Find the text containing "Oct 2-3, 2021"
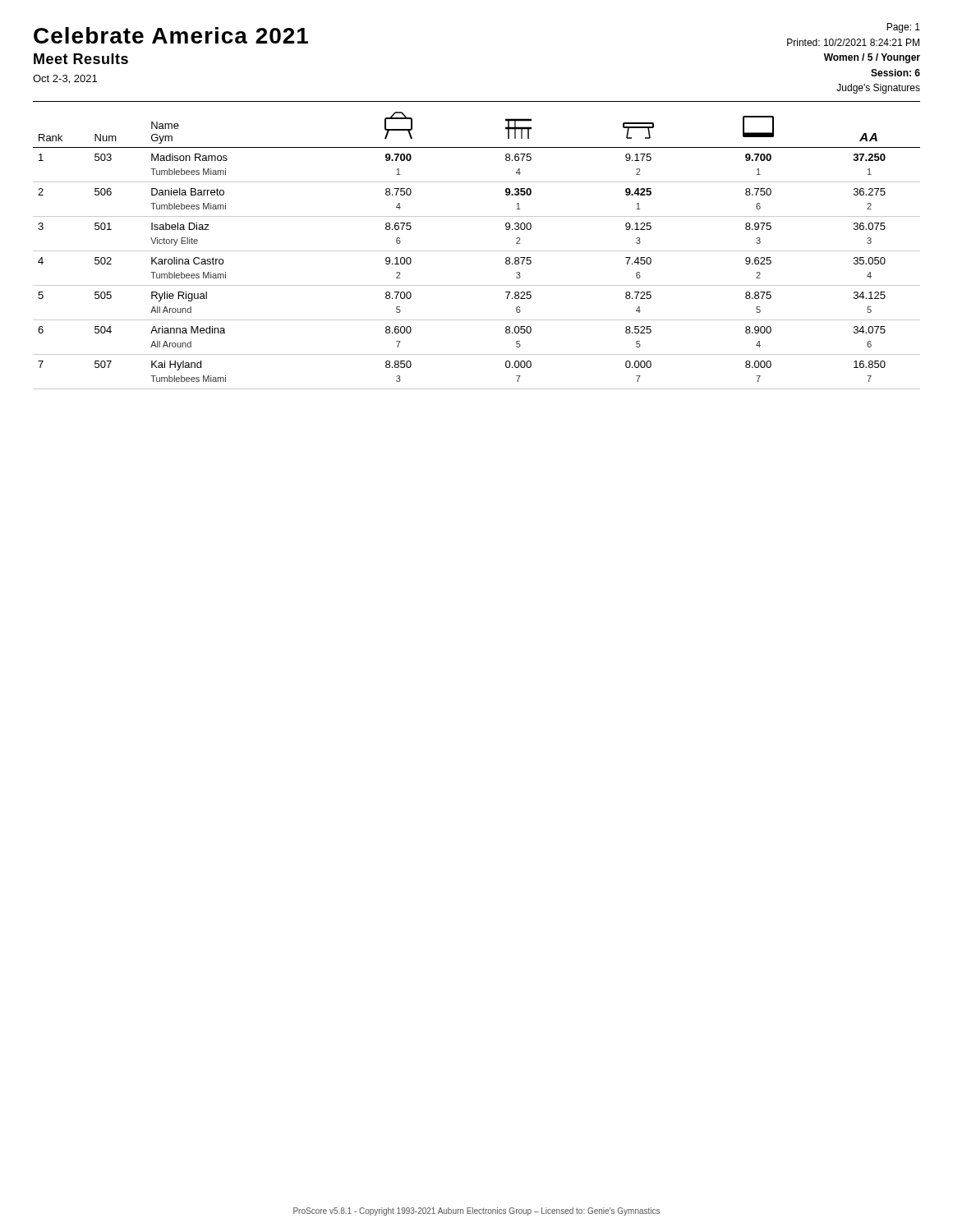Image resolution: width=953 pixels, height=1232 pixels. (x=65, y=78)
